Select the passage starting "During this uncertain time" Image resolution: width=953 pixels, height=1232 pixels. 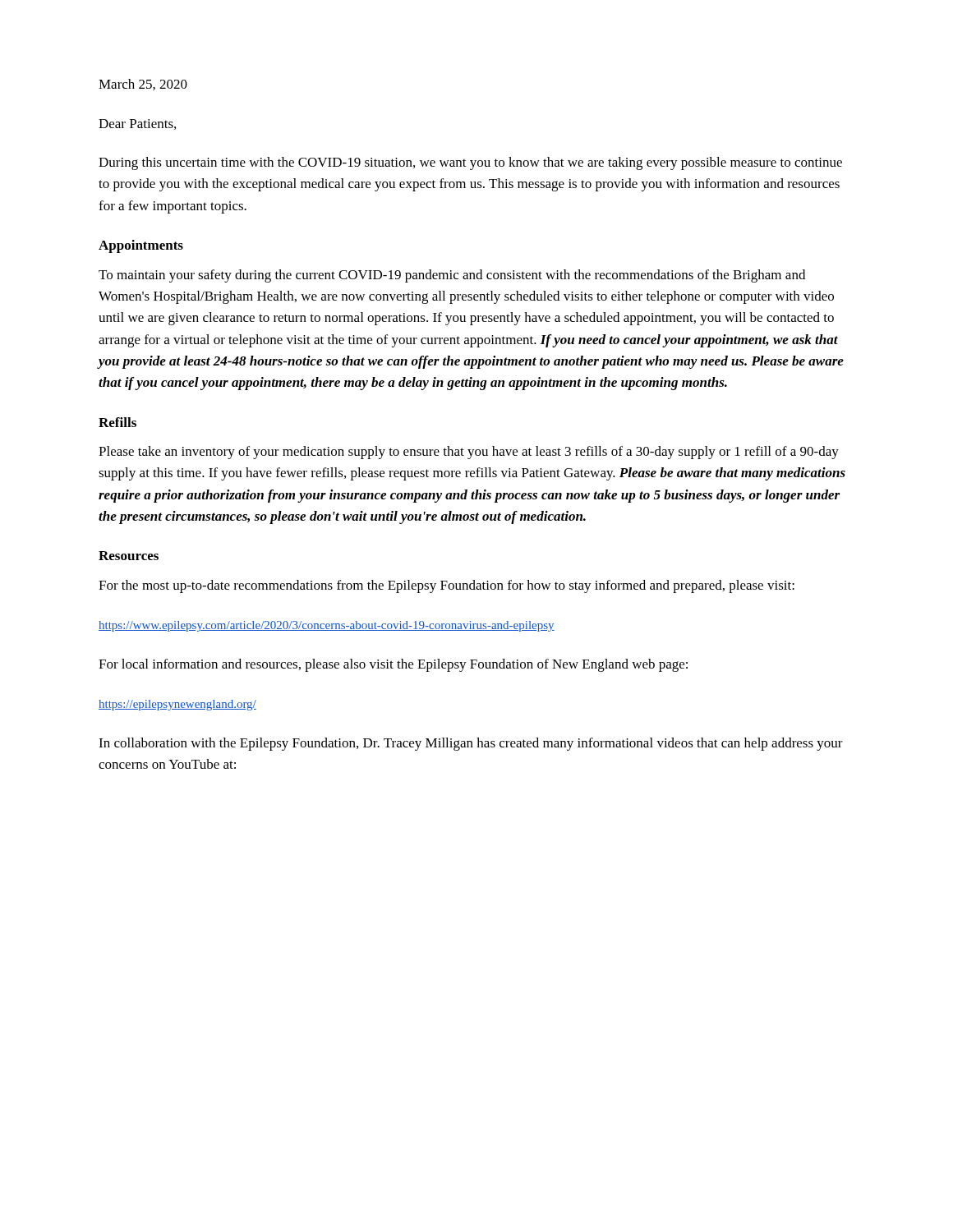point(471,184)
